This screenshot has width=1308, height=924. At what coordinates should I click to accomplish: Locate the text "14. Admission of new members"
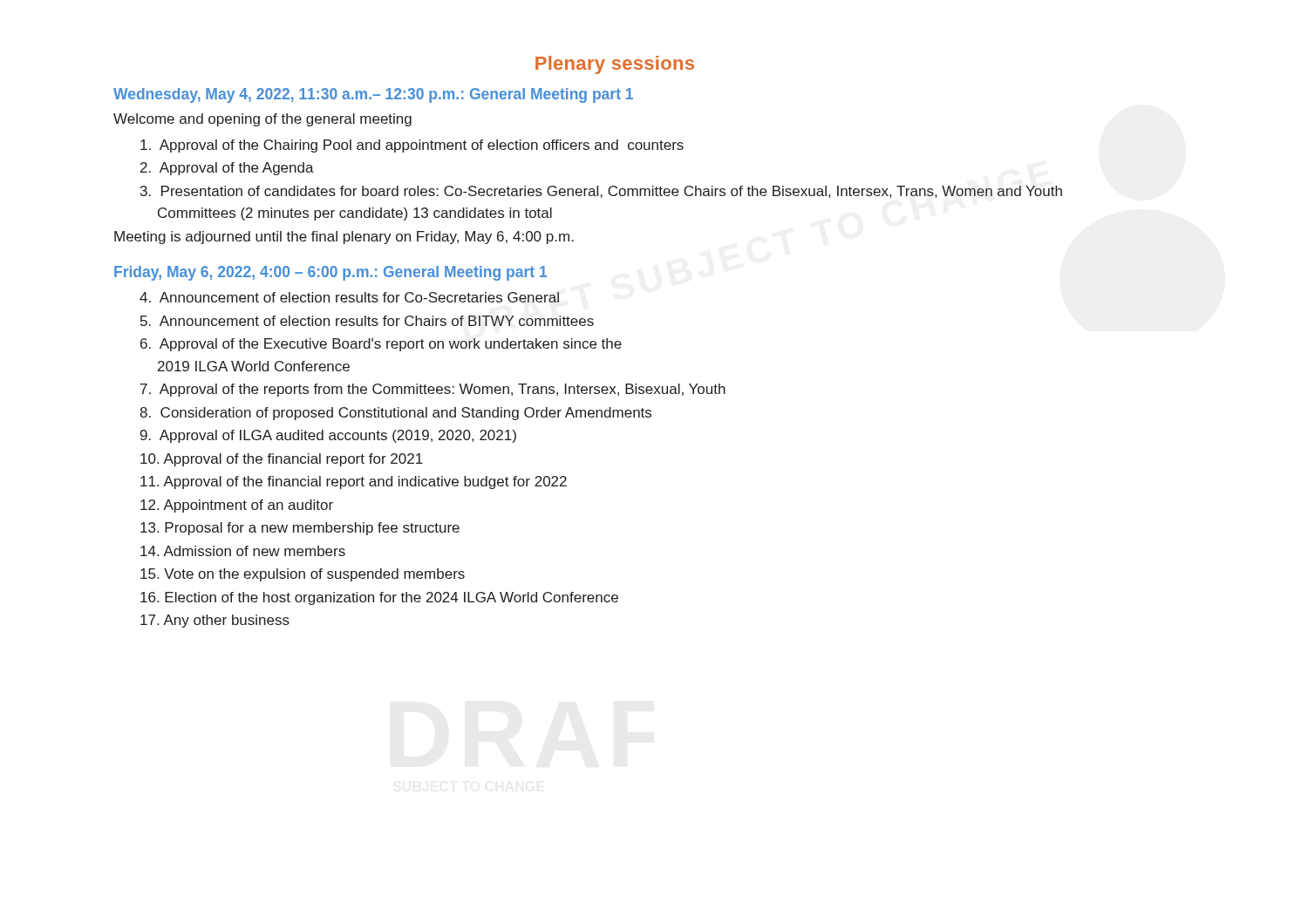point(243,551)
